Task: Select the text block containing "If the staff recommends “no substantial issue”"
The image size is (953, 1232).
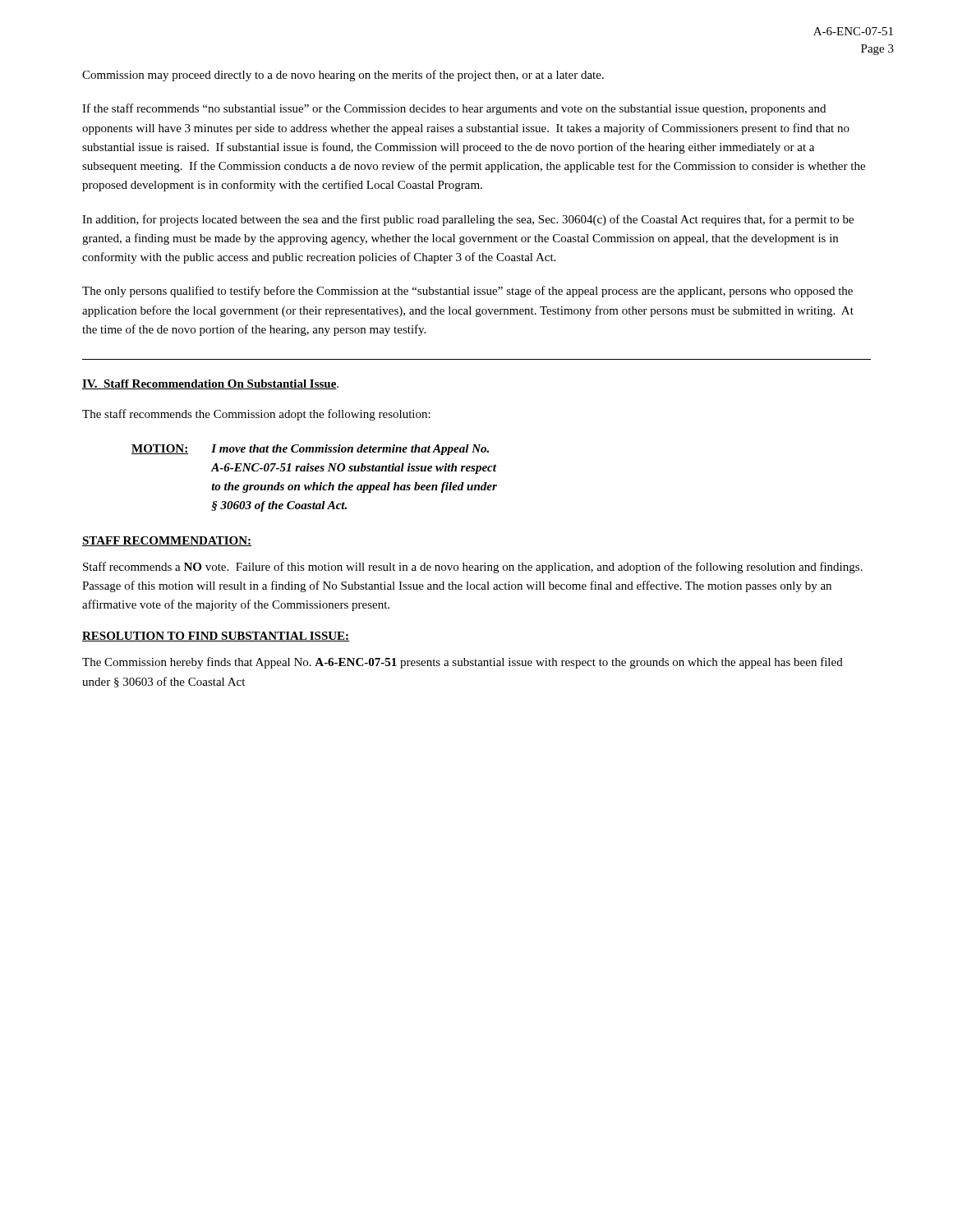Action: pos(474,147)
